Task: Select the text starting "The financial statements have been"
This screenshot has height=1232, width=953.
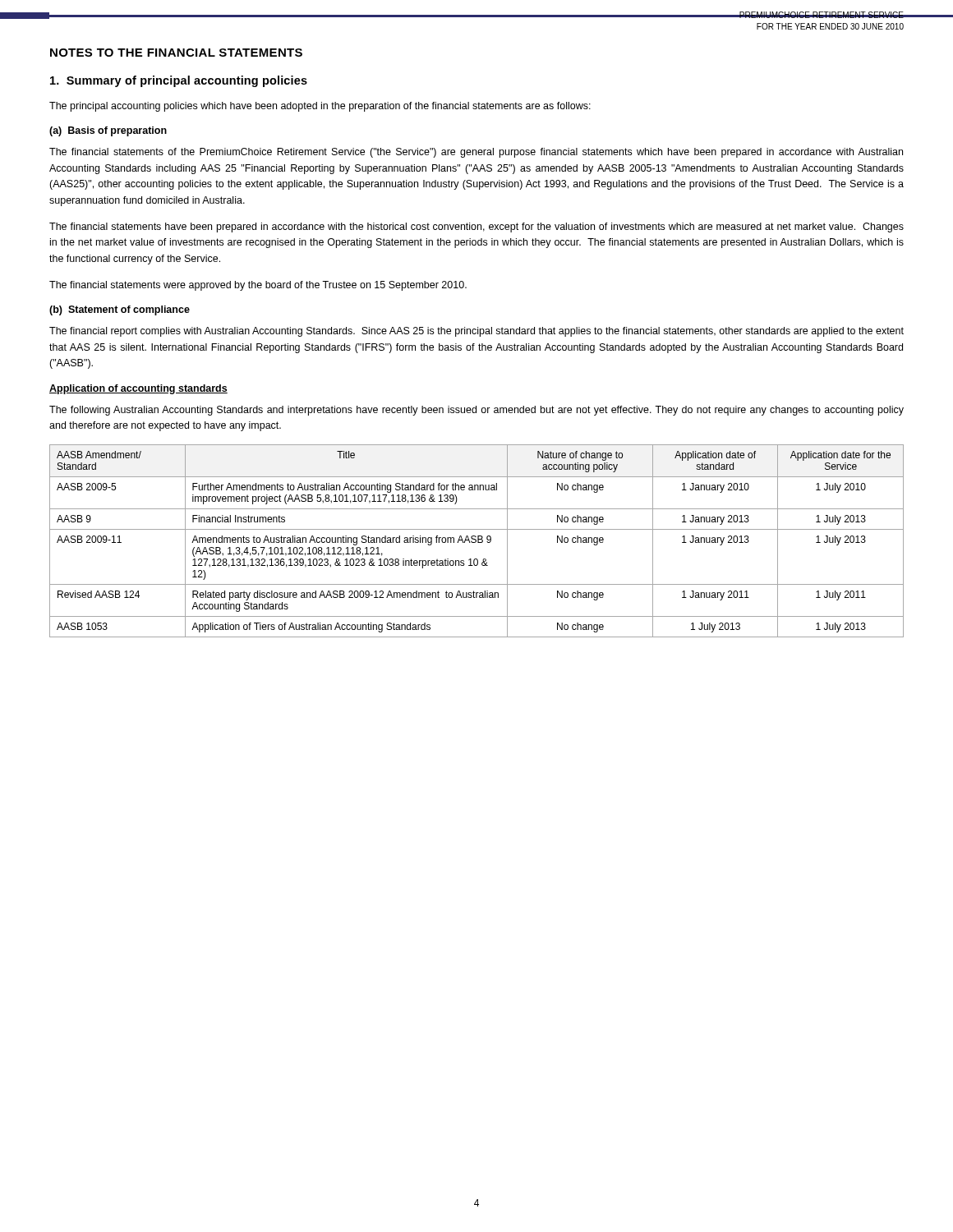Action: click(x=476, y=242)
